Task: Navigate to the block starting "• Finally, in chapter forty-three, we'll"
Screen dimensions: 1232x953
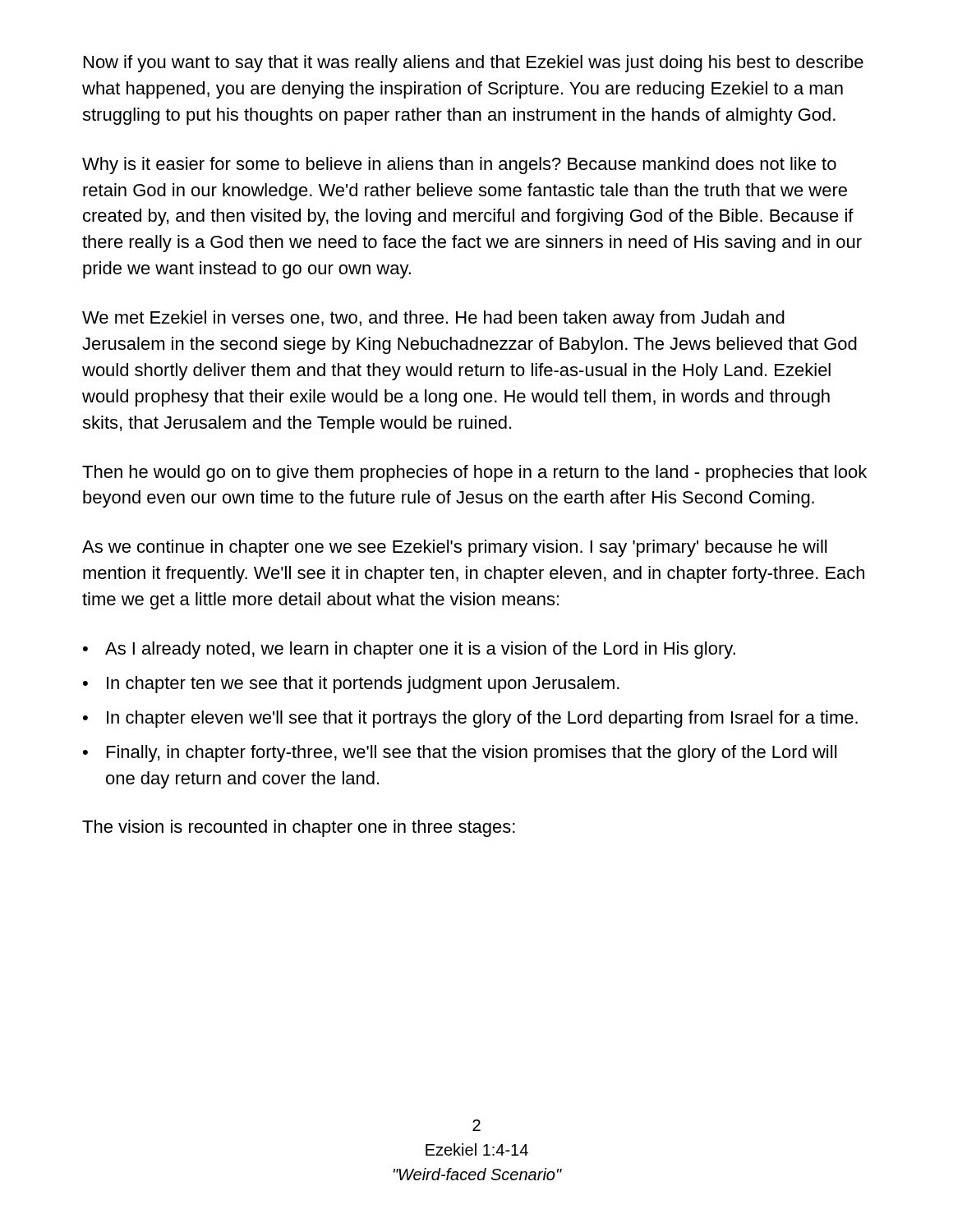Action: pos(476,765)
